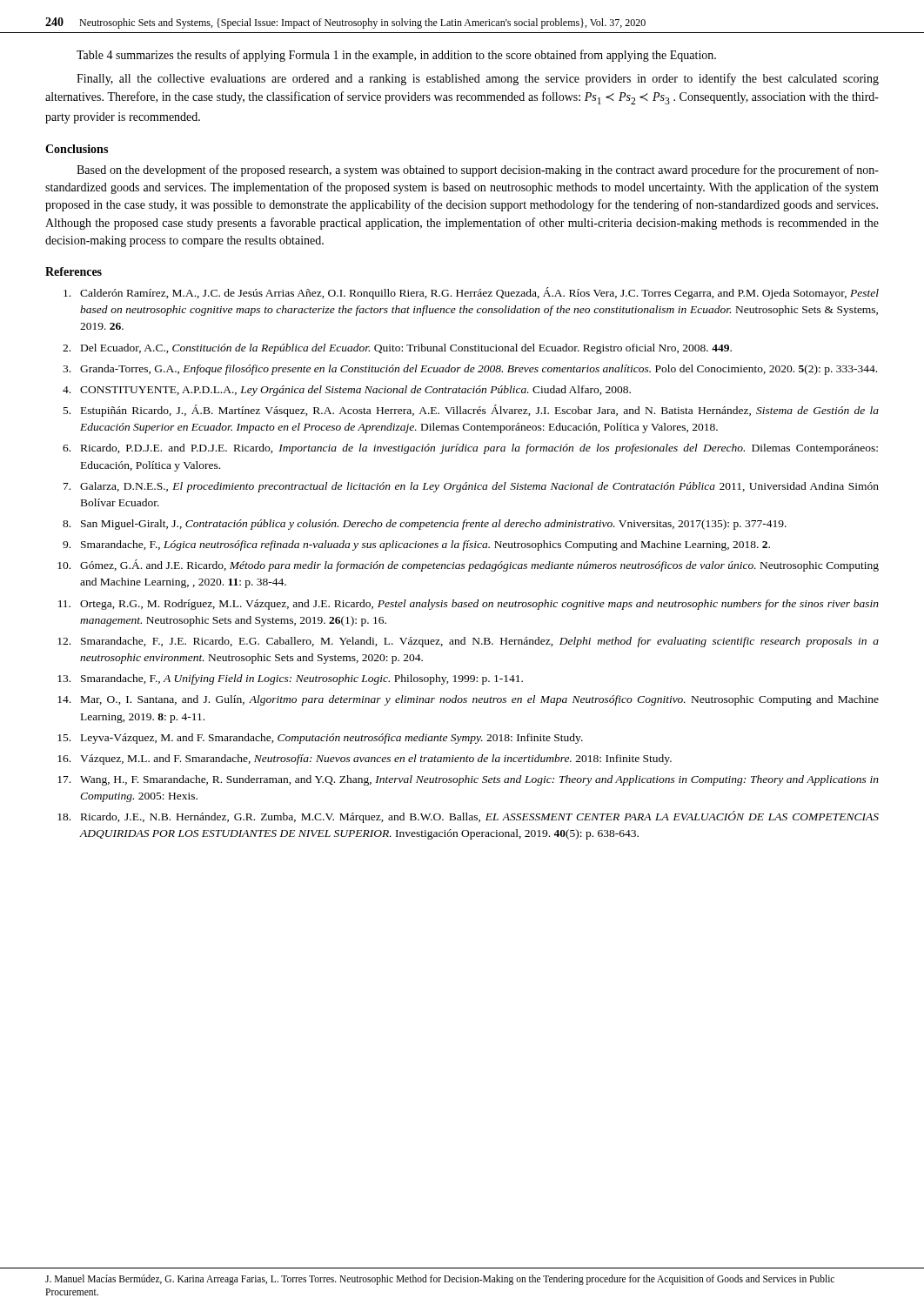Select the list item that says "13. Smarandache, F., A"
This screenshot has height=1305, width=924.
462,678
